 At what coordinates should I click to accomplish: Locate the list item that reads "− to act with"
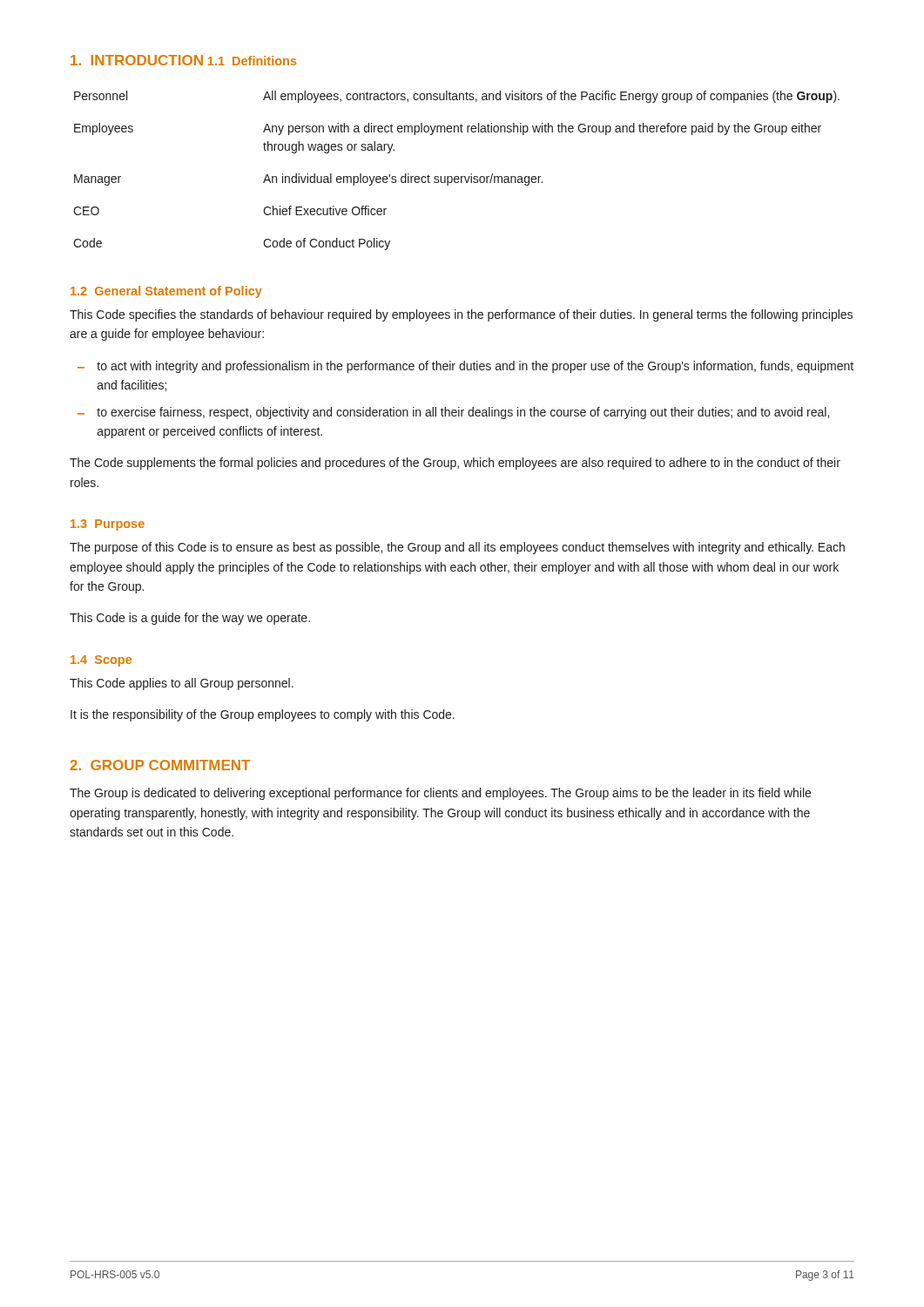click(465, 376)
